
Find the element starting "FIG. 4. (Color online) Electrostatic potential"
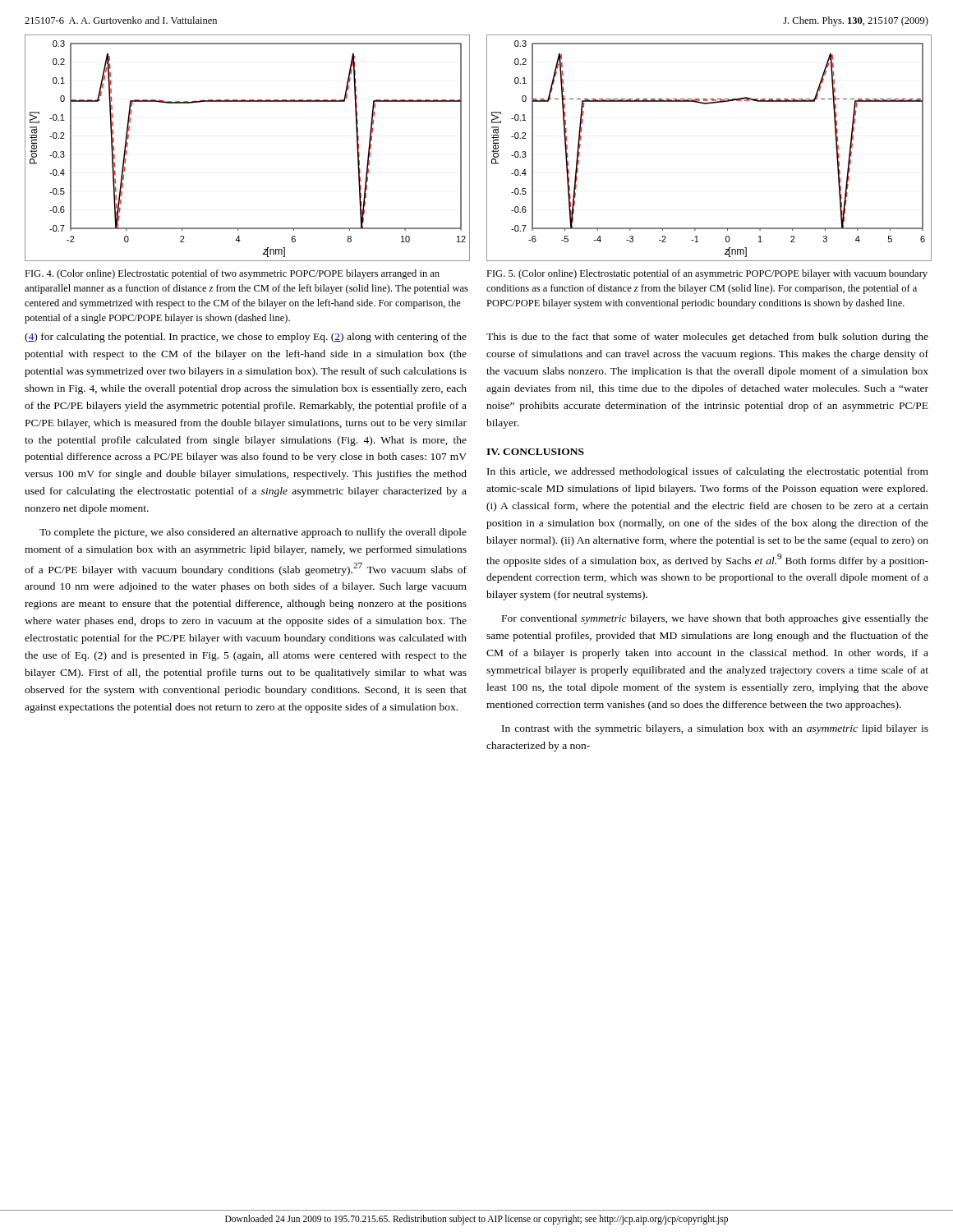click(246, 296)
